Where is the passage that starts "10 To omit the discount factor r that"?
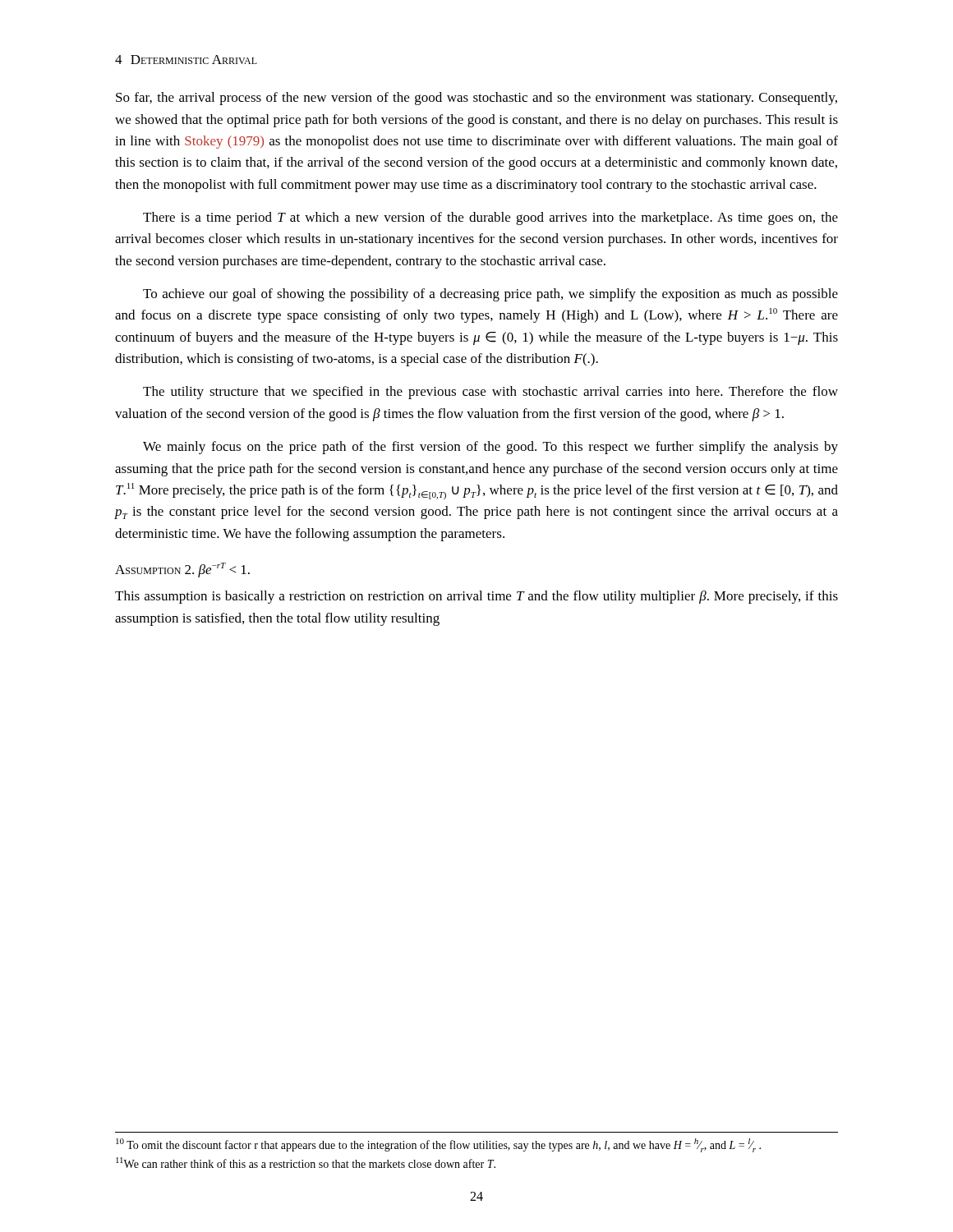This screenshot has height=1232, width=953. click(x=438, y=1146)
